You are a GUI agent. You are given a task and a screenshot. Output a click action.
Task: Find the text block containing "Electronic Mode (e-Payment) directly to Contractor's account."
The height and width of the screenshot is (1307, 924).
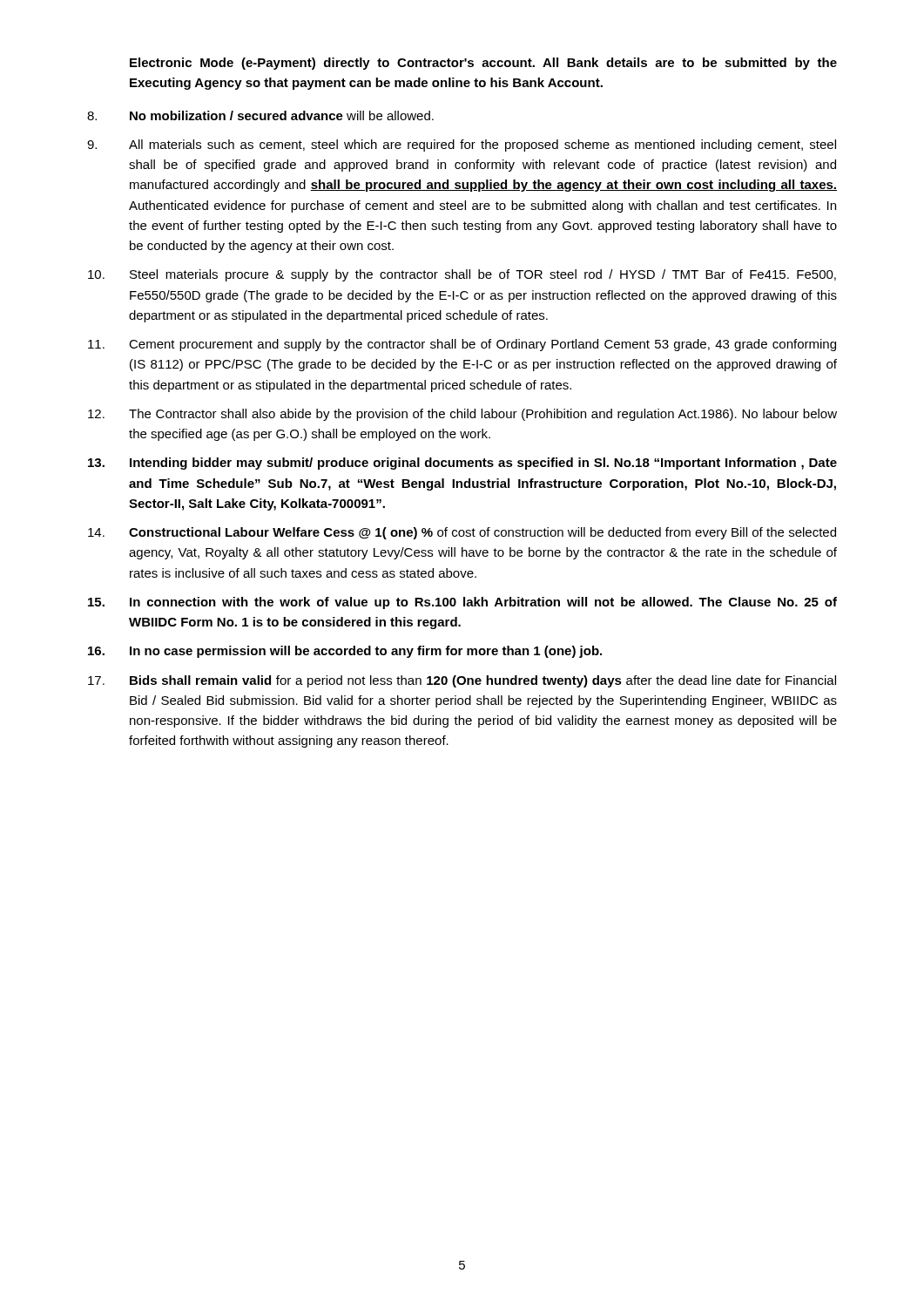coord(483,72)
